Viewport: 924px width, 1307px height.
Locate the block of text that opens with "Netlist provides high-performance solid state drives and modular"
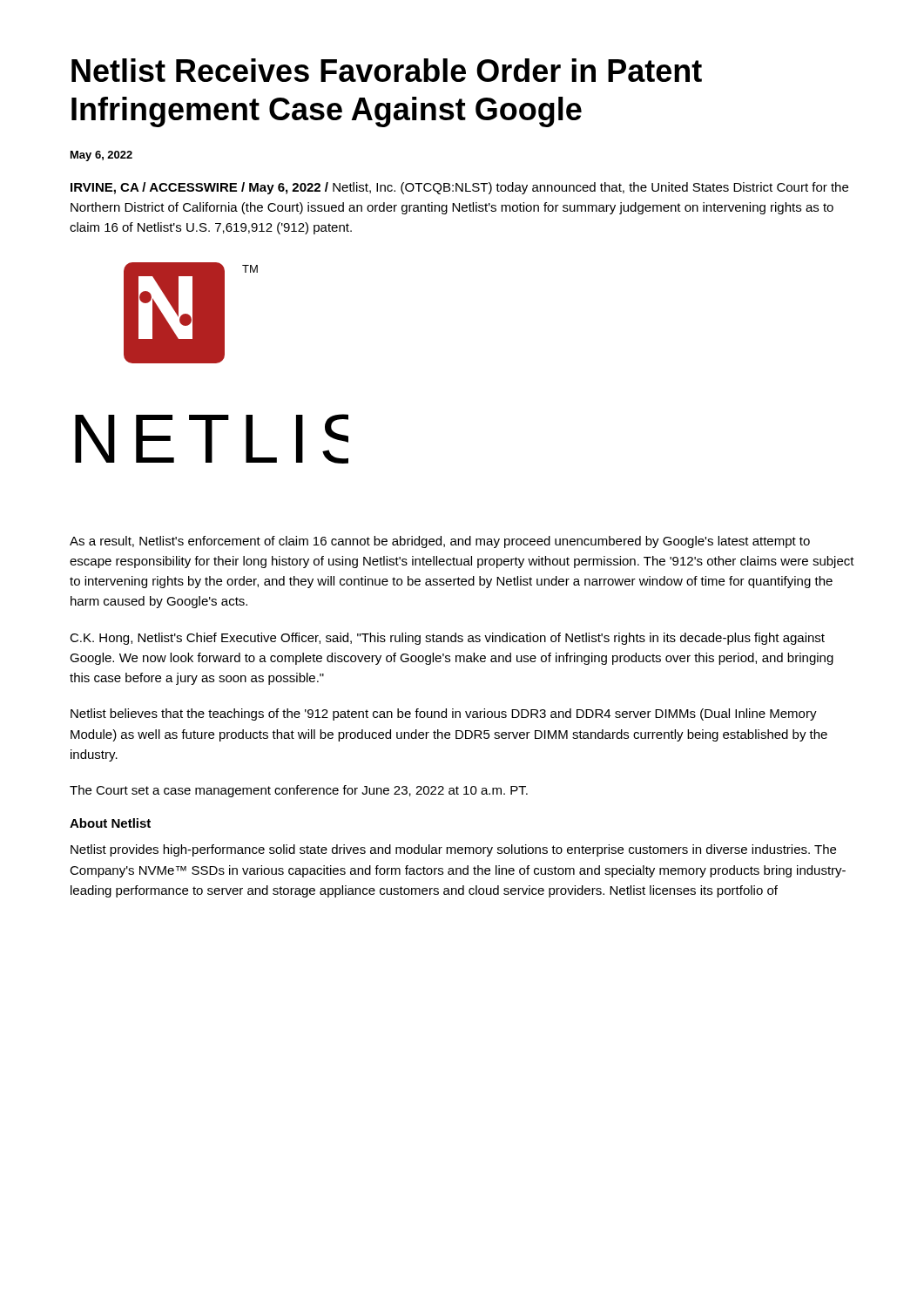pos(458,870)
